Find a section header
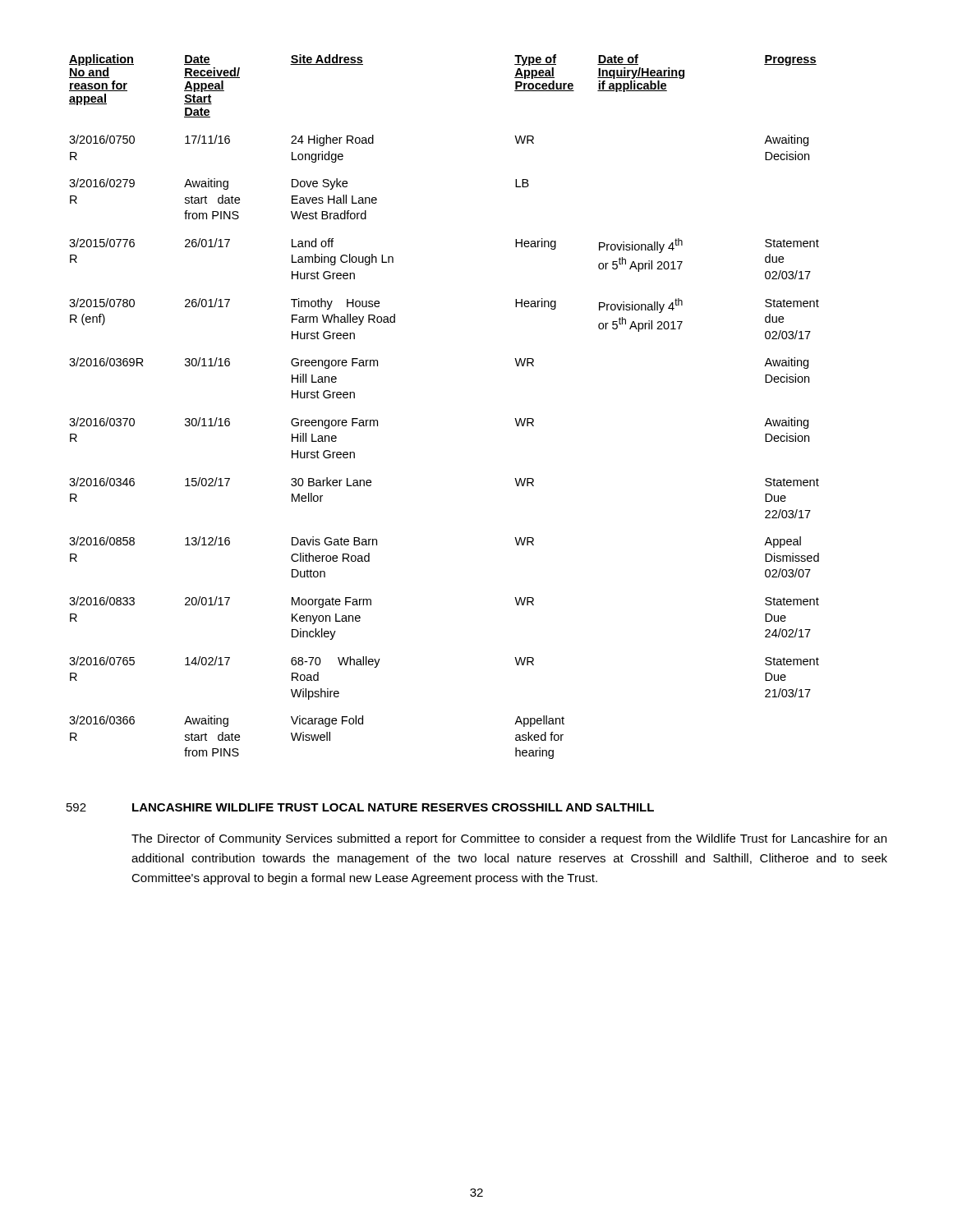This screenshot has width=953, height=1232. tap(76, 807)
